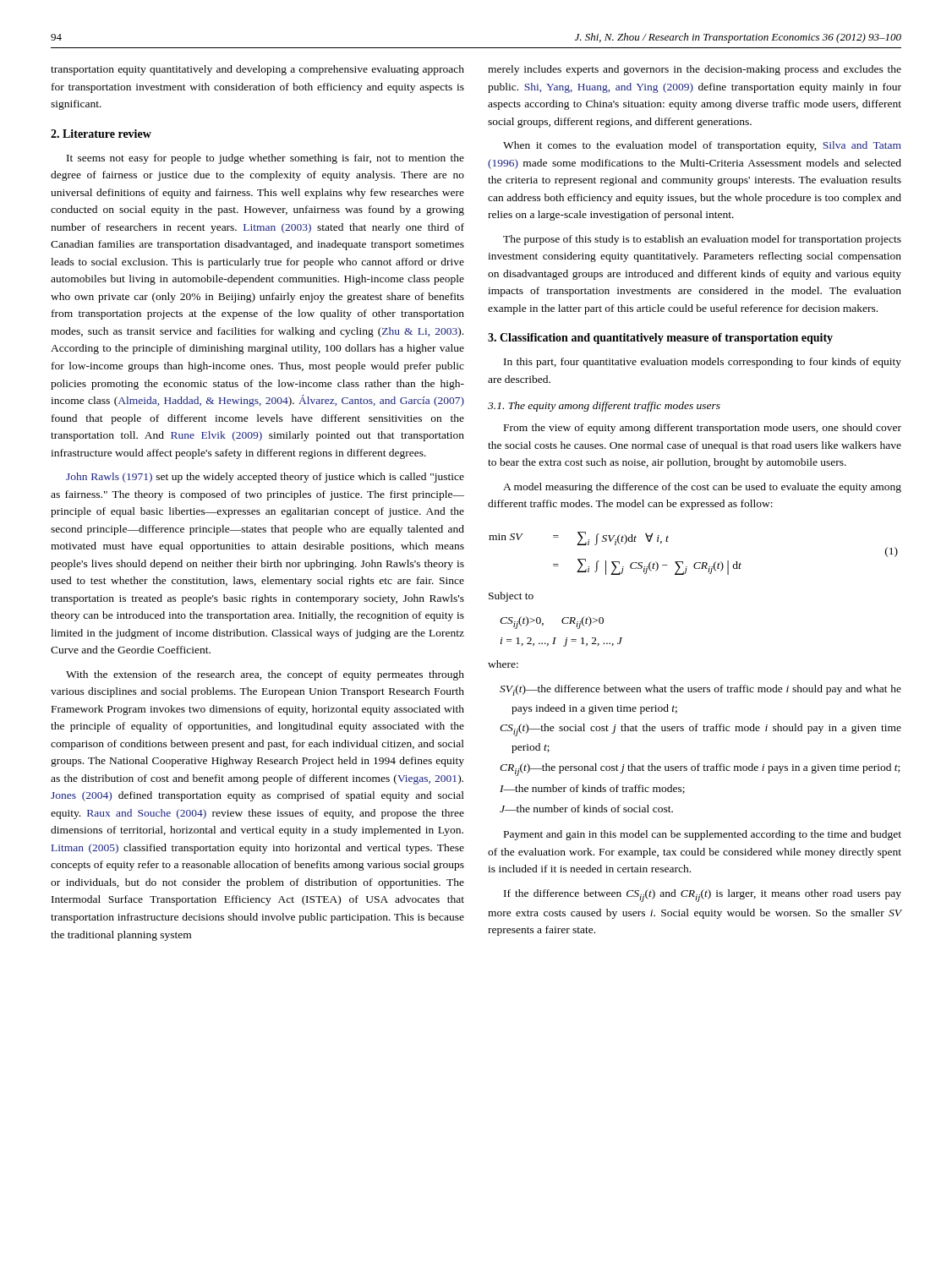
Task: Find the element starting "J—the number of kinds"
Action: tap(587, 808)
